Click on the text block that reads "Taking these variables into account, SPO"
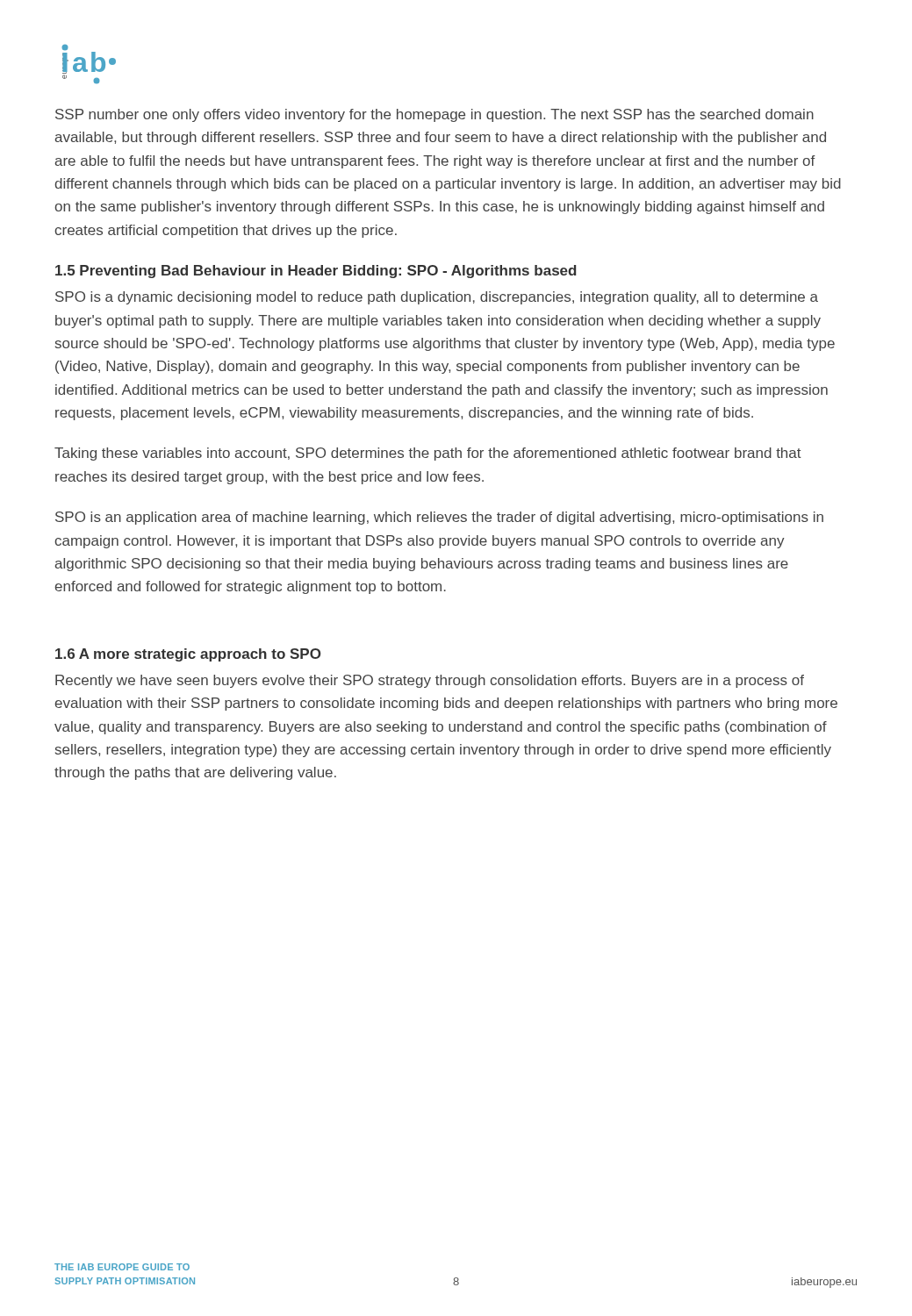The image size is (912, 1316). coord(428,465)
